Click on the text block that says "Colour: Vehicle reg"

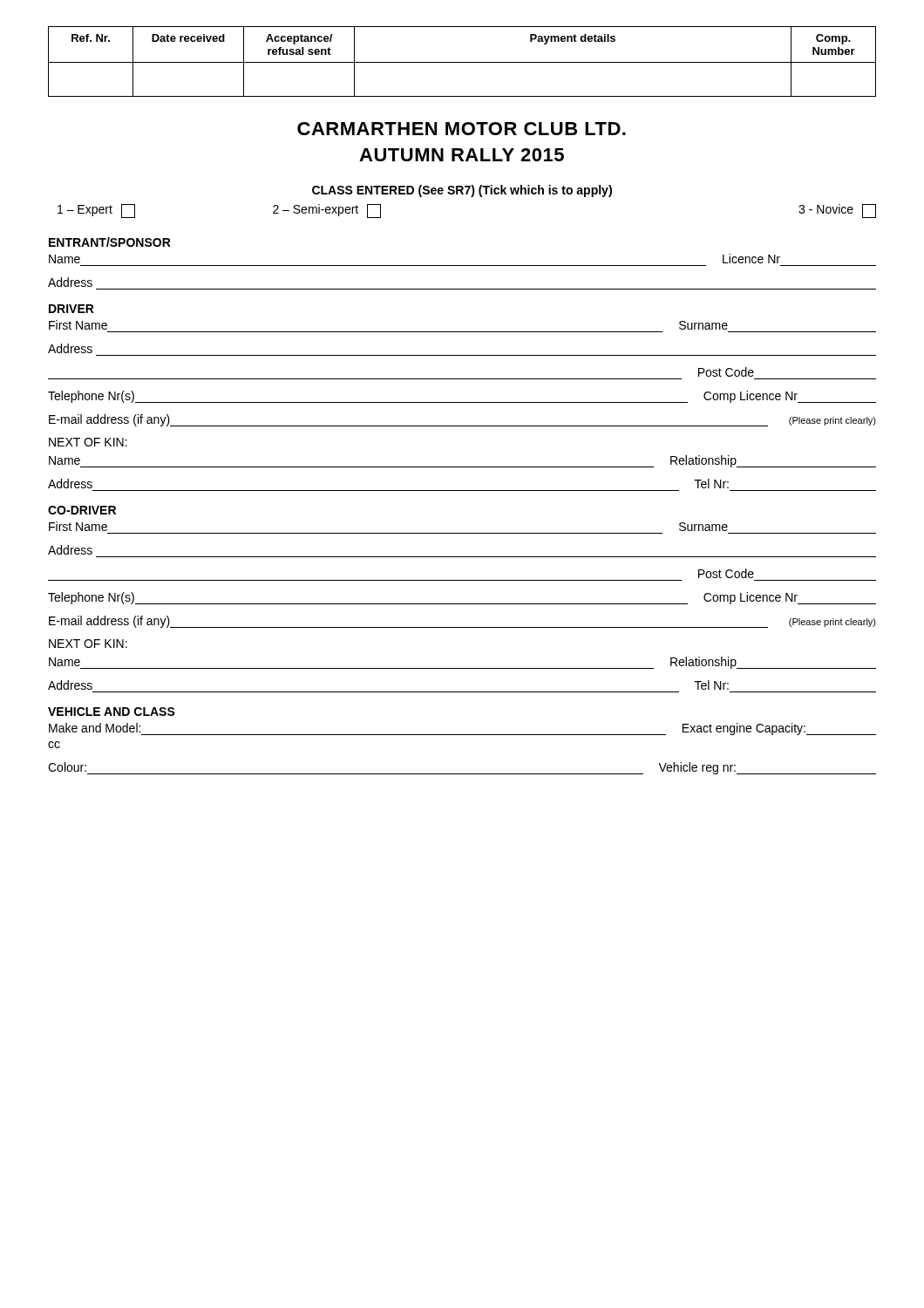pyautogui.click(x=462, y=767)
